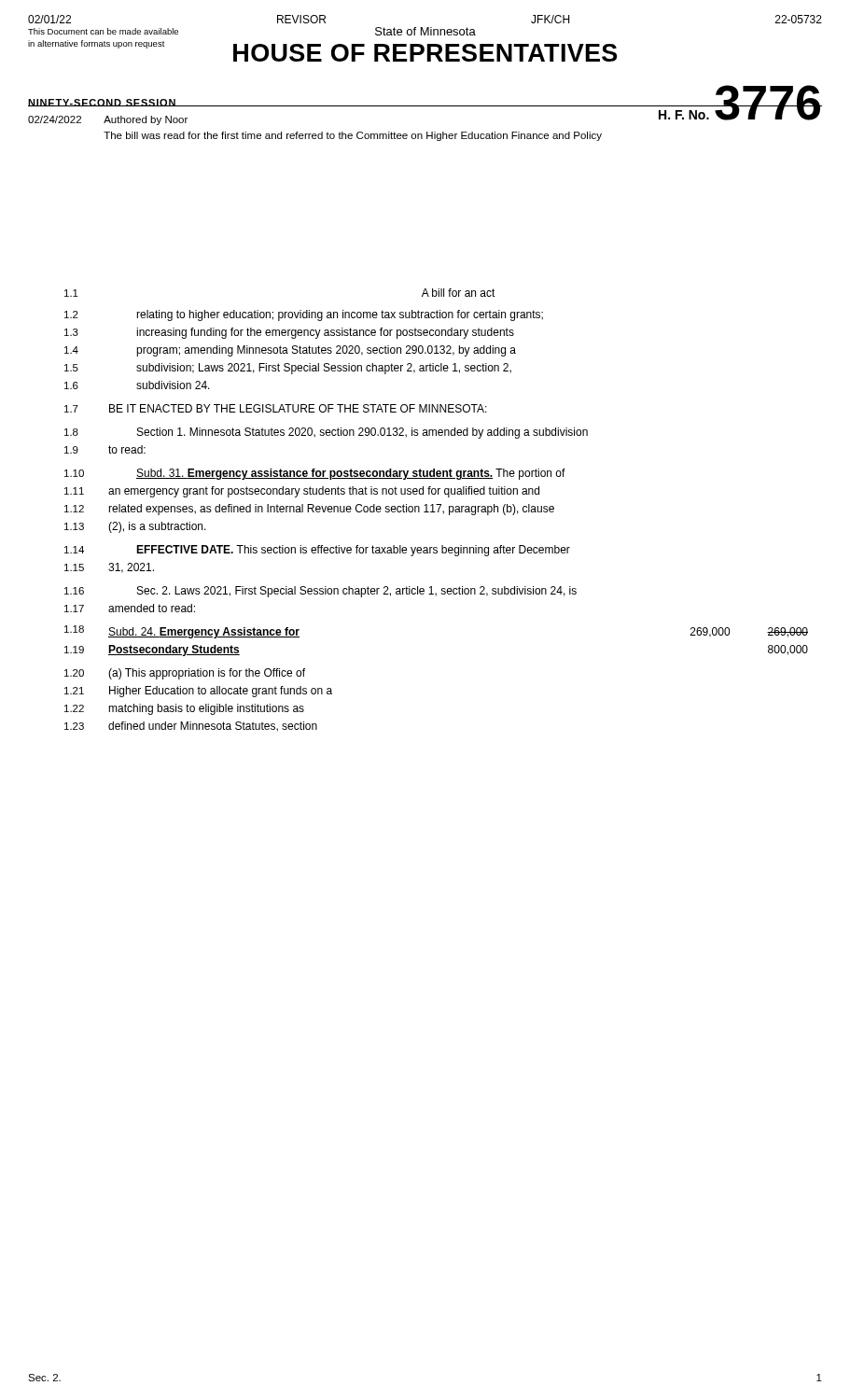
Task: Point to "1 A bill for an act"
Action: pos(436,293)
